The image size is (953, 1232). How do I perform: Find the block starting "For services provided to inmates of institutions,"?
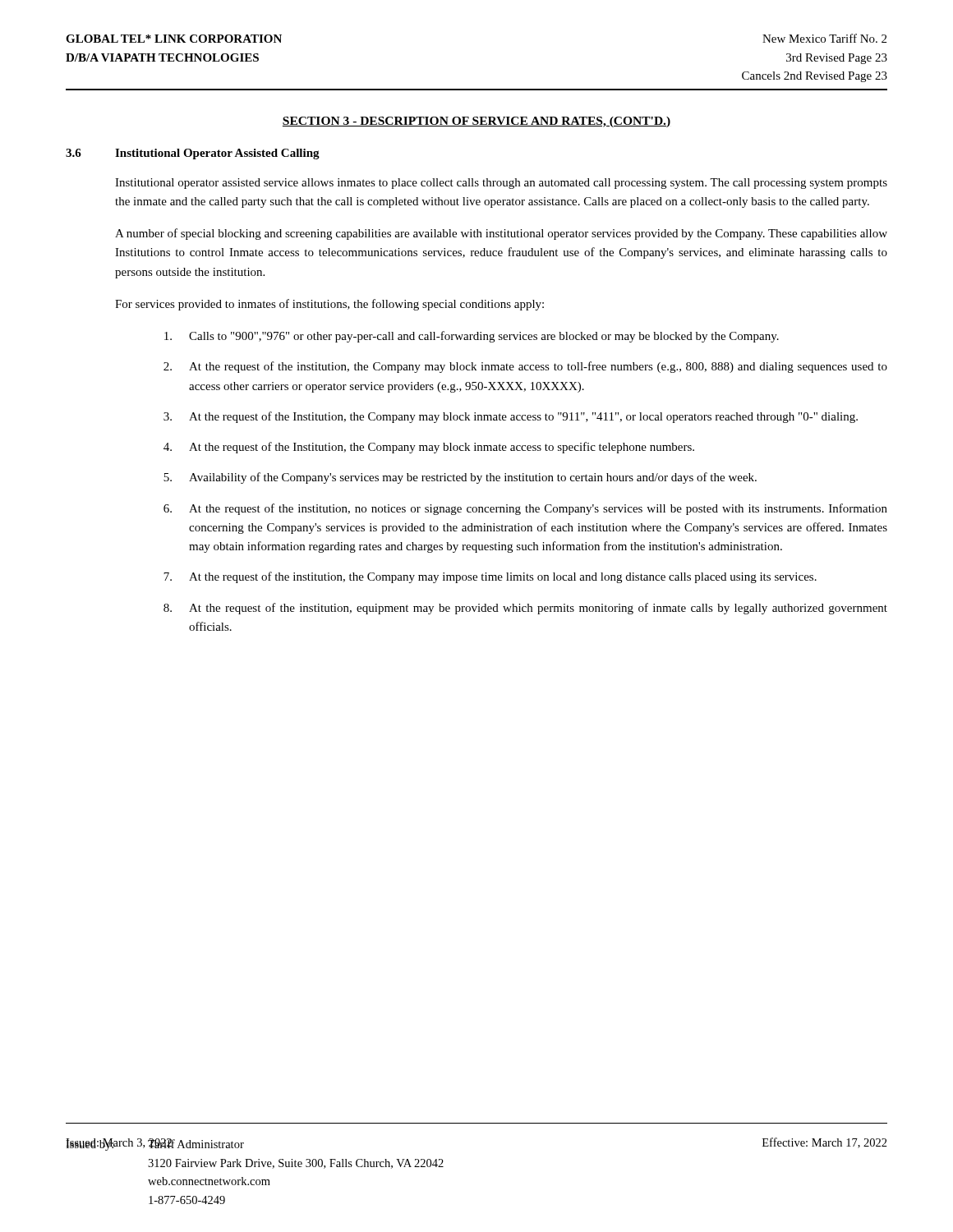[x=501, y=304]
